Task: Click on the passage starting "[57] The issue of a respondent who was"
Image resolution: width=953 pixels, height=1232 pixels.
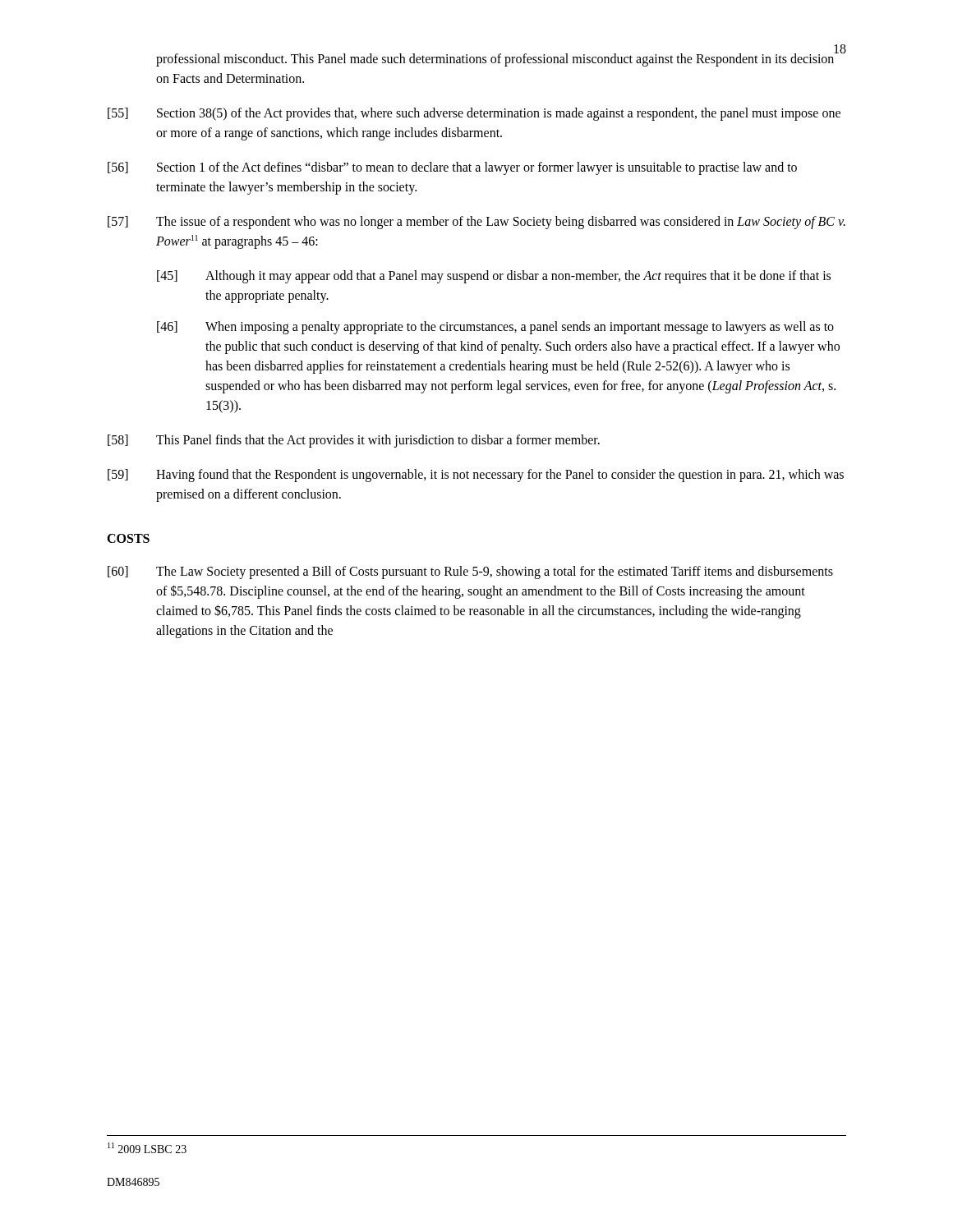Action: (x=476, y=232)
